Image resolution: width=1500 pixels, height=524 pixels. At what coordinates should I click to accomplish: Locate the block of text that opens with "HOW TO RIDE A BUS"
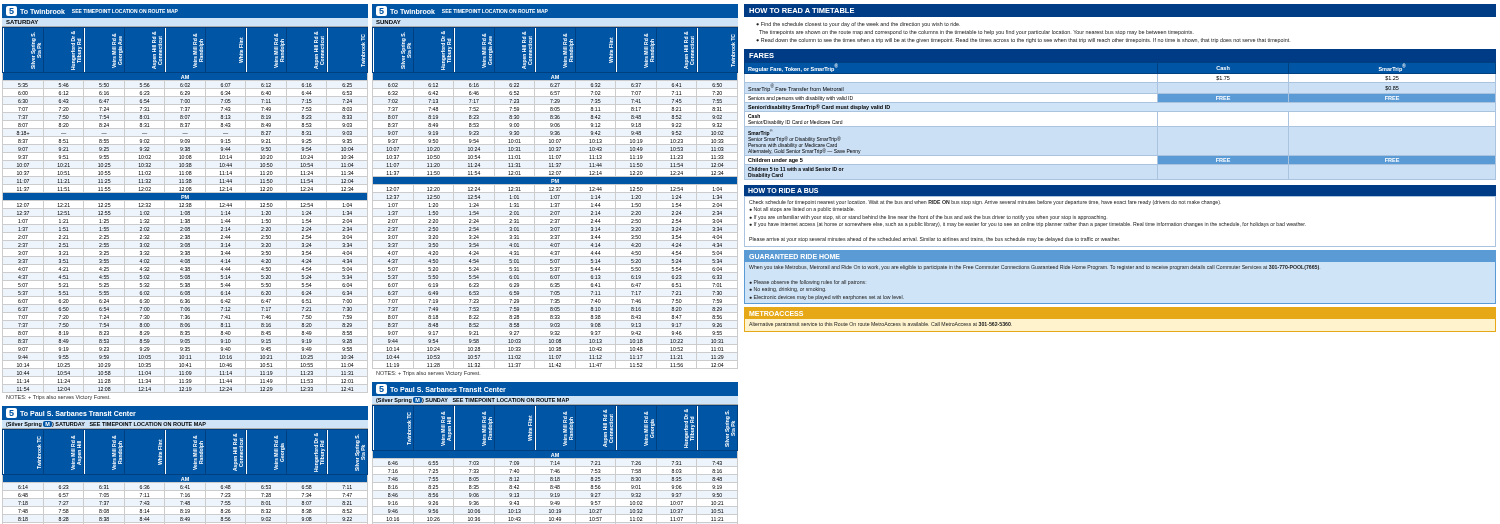point(1120,258)
